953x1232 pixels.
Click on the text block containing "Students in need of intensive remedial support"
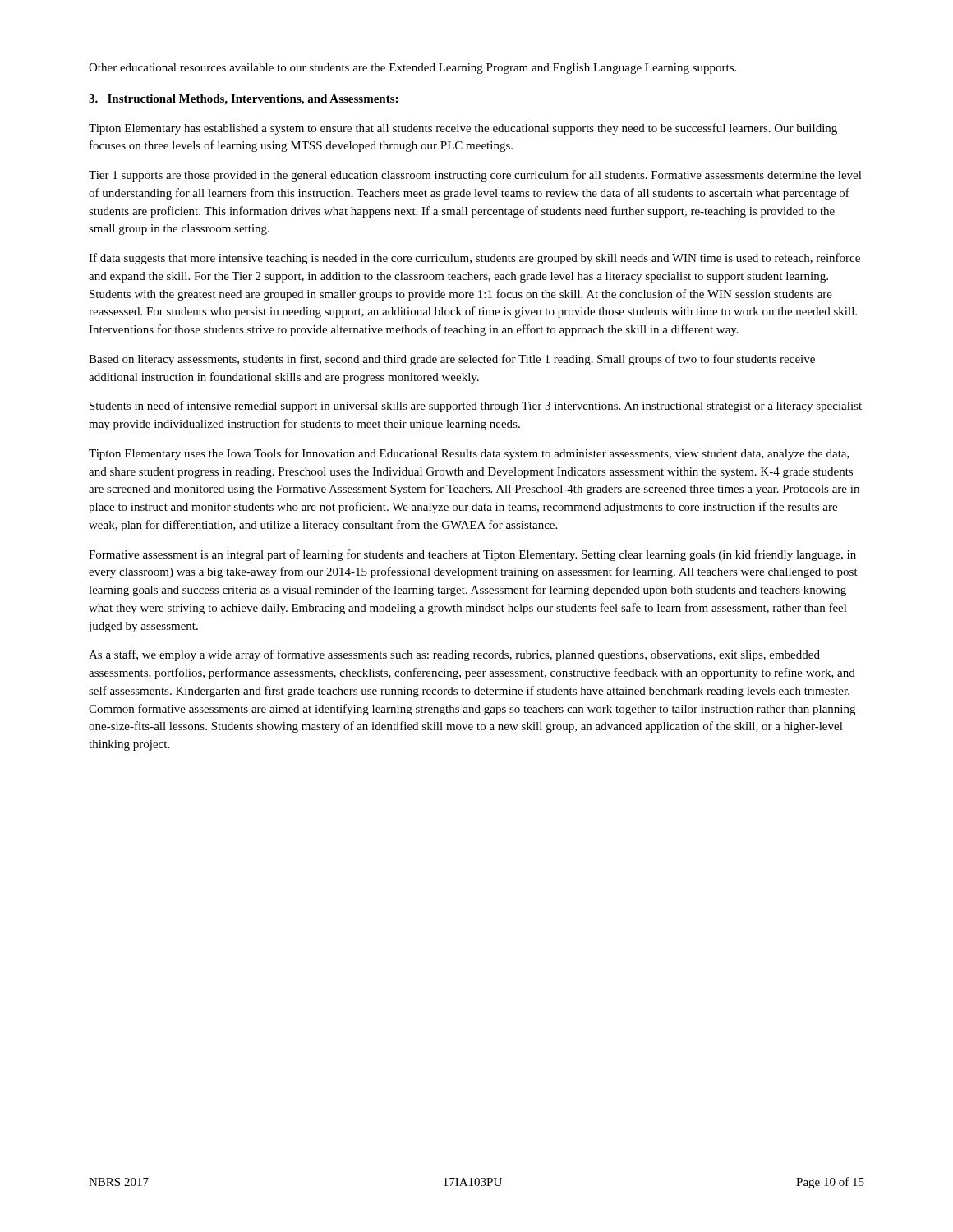(476, 416)
